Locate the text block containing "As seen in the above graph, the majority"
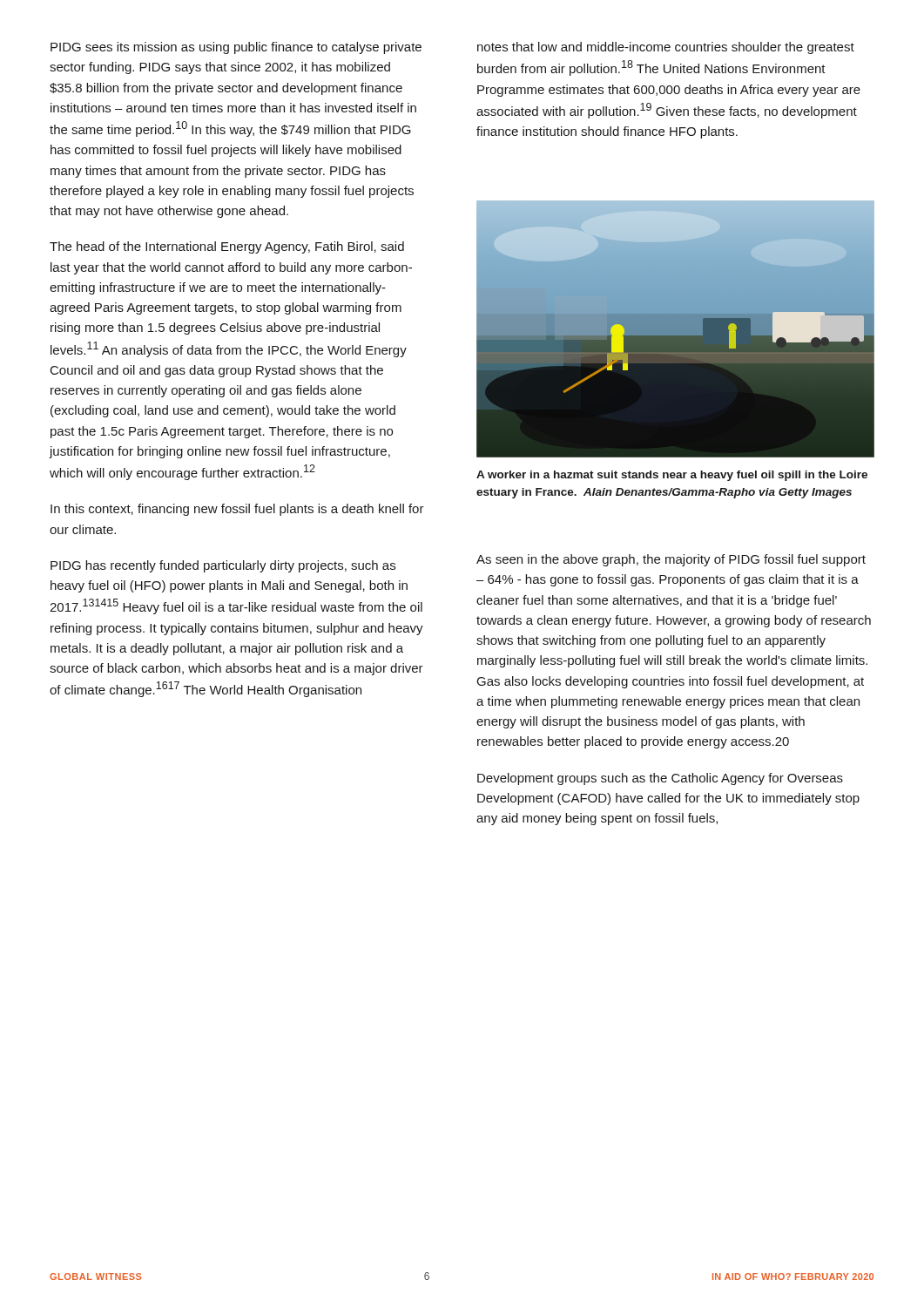Screen dimensions: 1307x924 coord(674,650)
